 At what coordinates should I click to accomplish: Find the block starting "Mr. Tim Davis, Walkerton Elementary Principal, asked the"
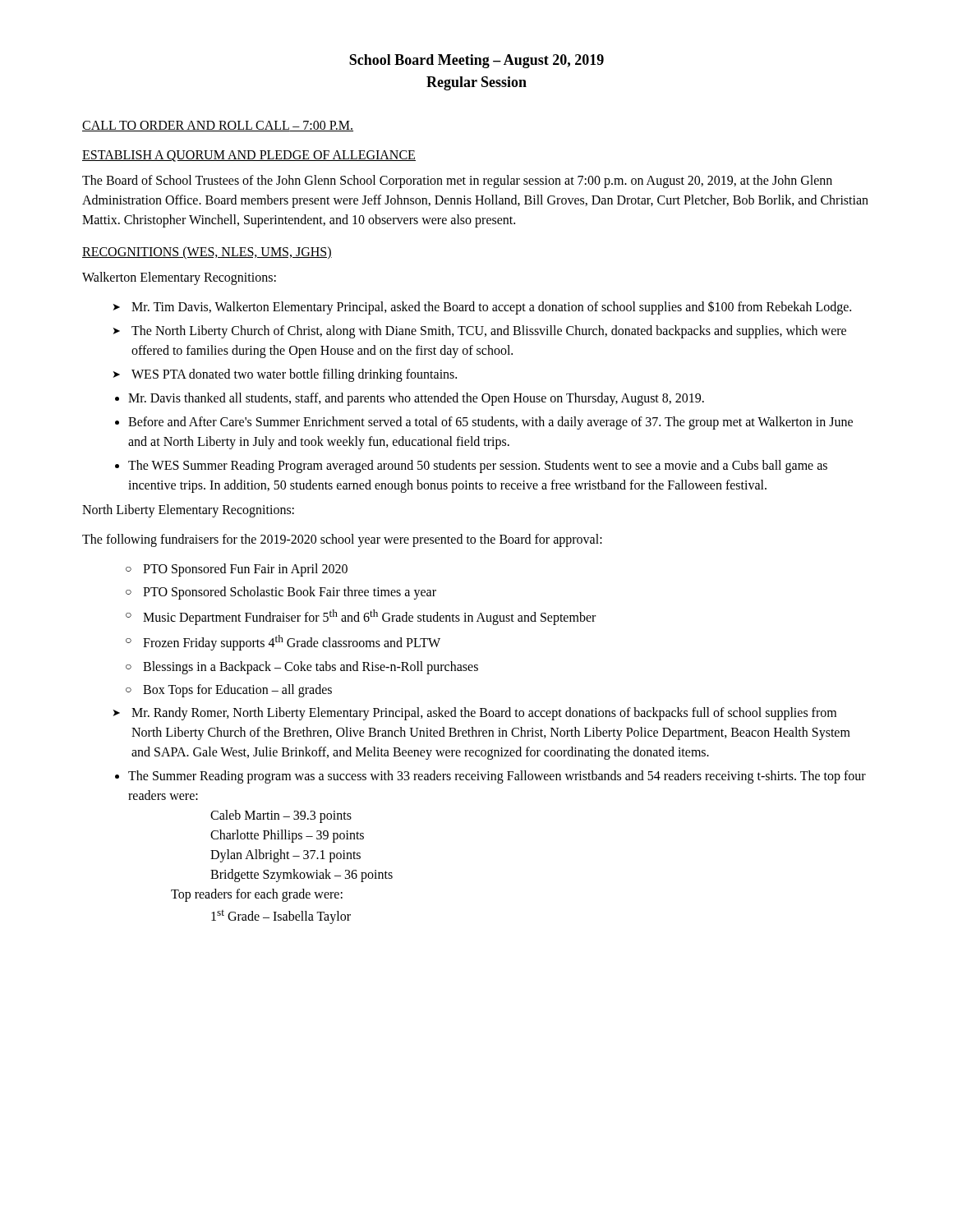(492, 307)
